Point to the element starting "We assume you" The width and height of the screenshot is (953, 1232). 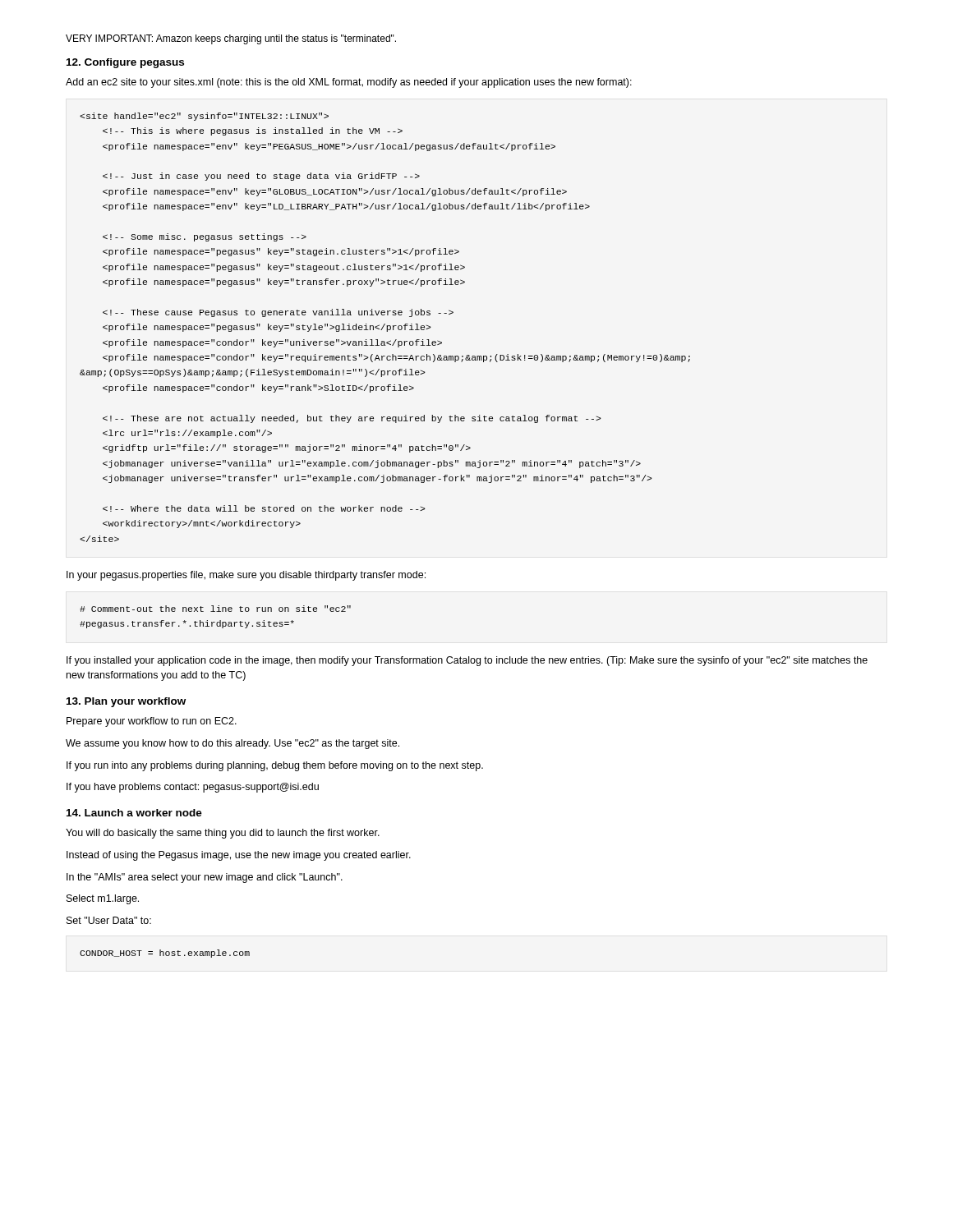pyautogui.click(x=233, y=743)
